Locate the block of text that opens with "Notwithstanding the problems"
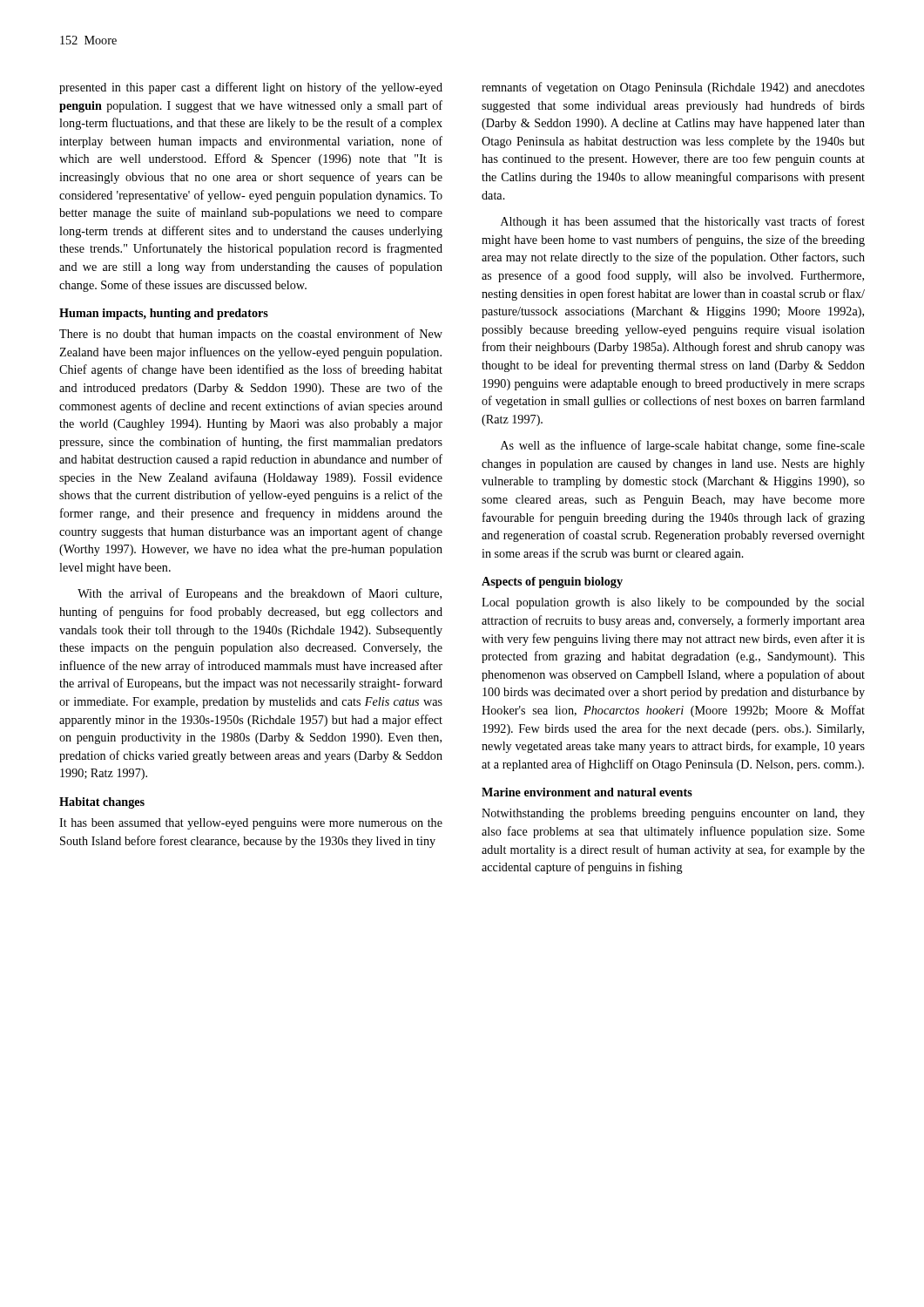The image size is (924, 1307). (x=673, y=840)
